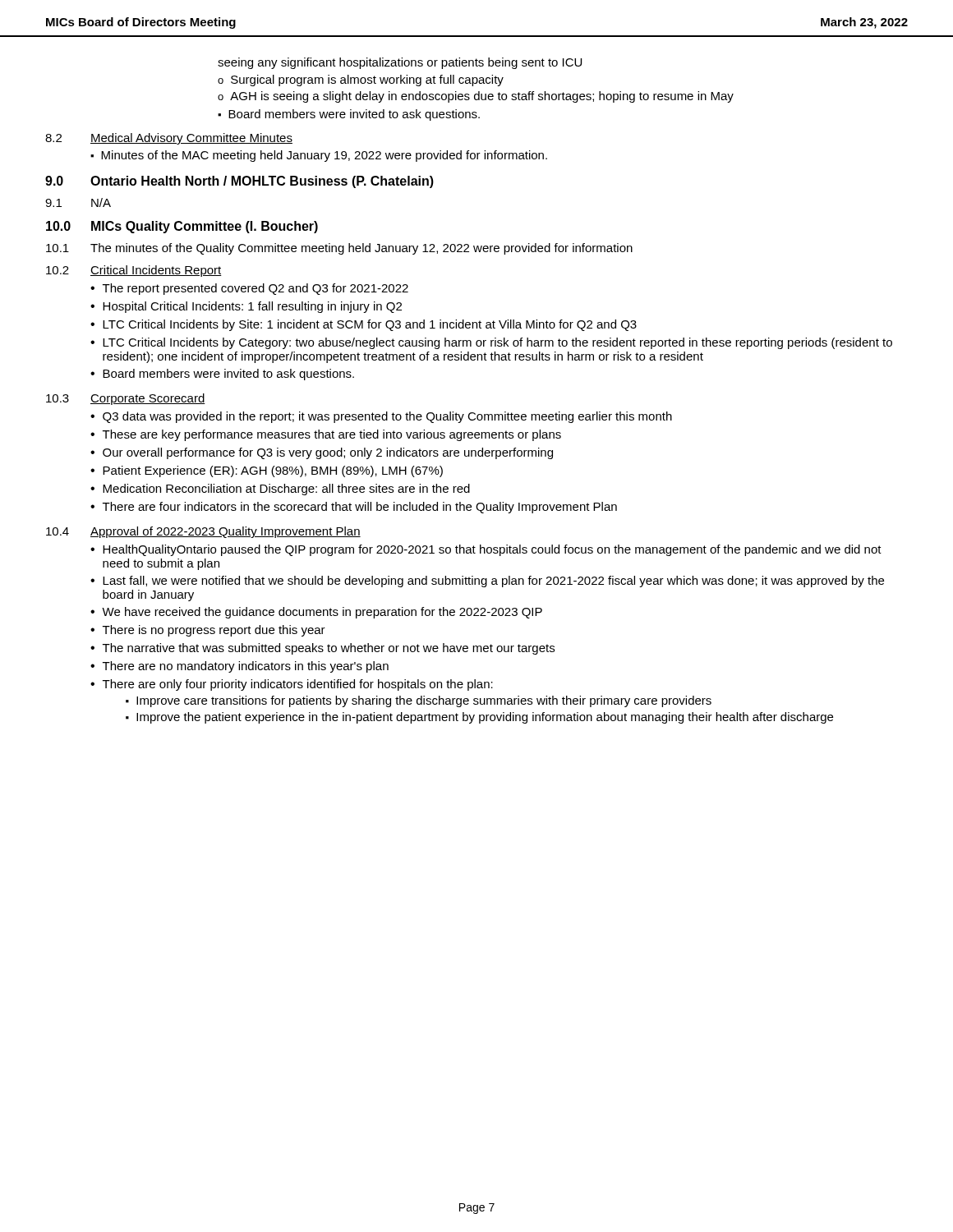Image resolution: width=953 pixels, height=1232 pixels.
Task: Select the list item that reads "Our overall performance"
Action: point(328,452)
